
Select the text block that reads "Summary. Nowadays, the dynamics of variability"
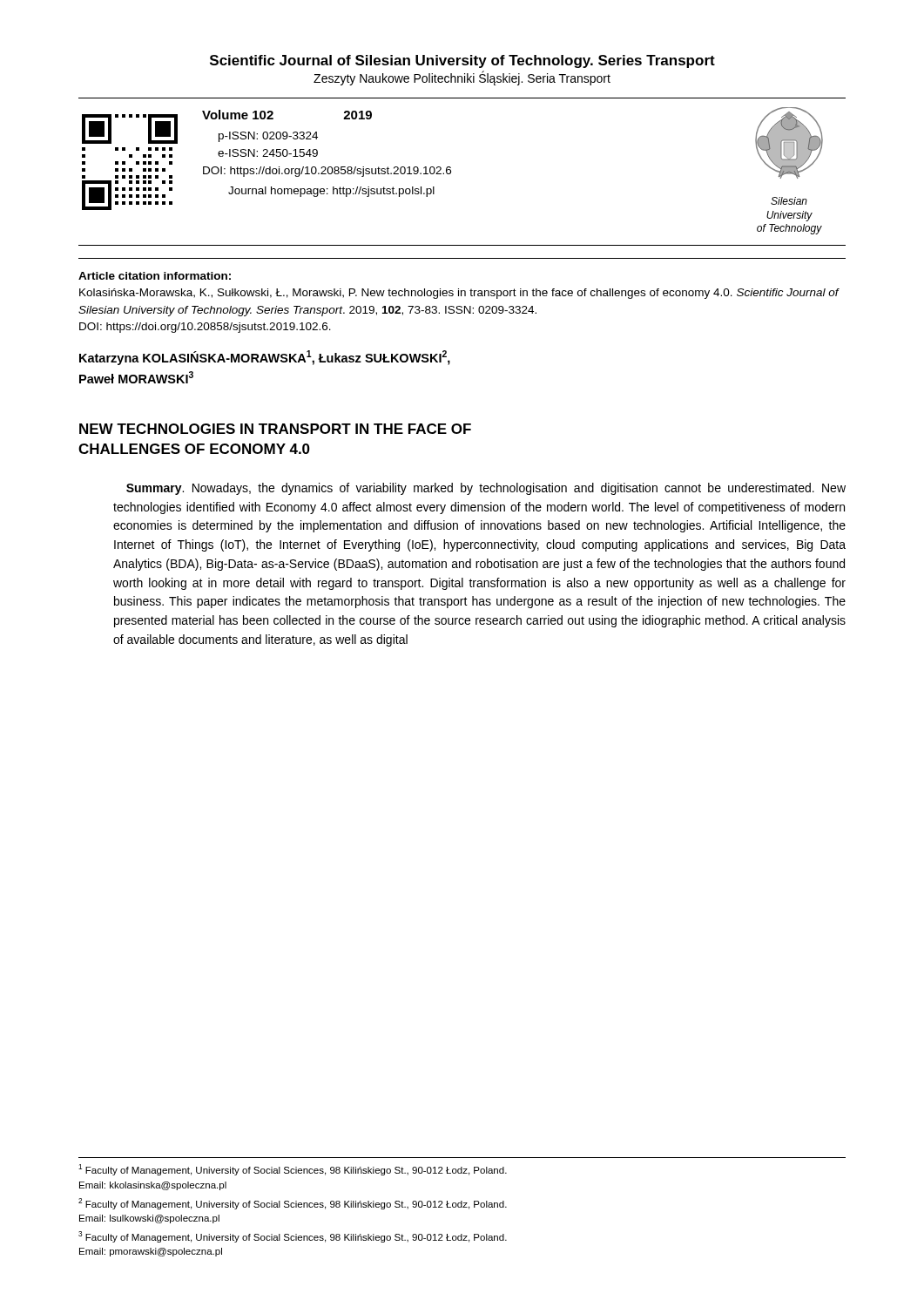[x=479, y=564]
